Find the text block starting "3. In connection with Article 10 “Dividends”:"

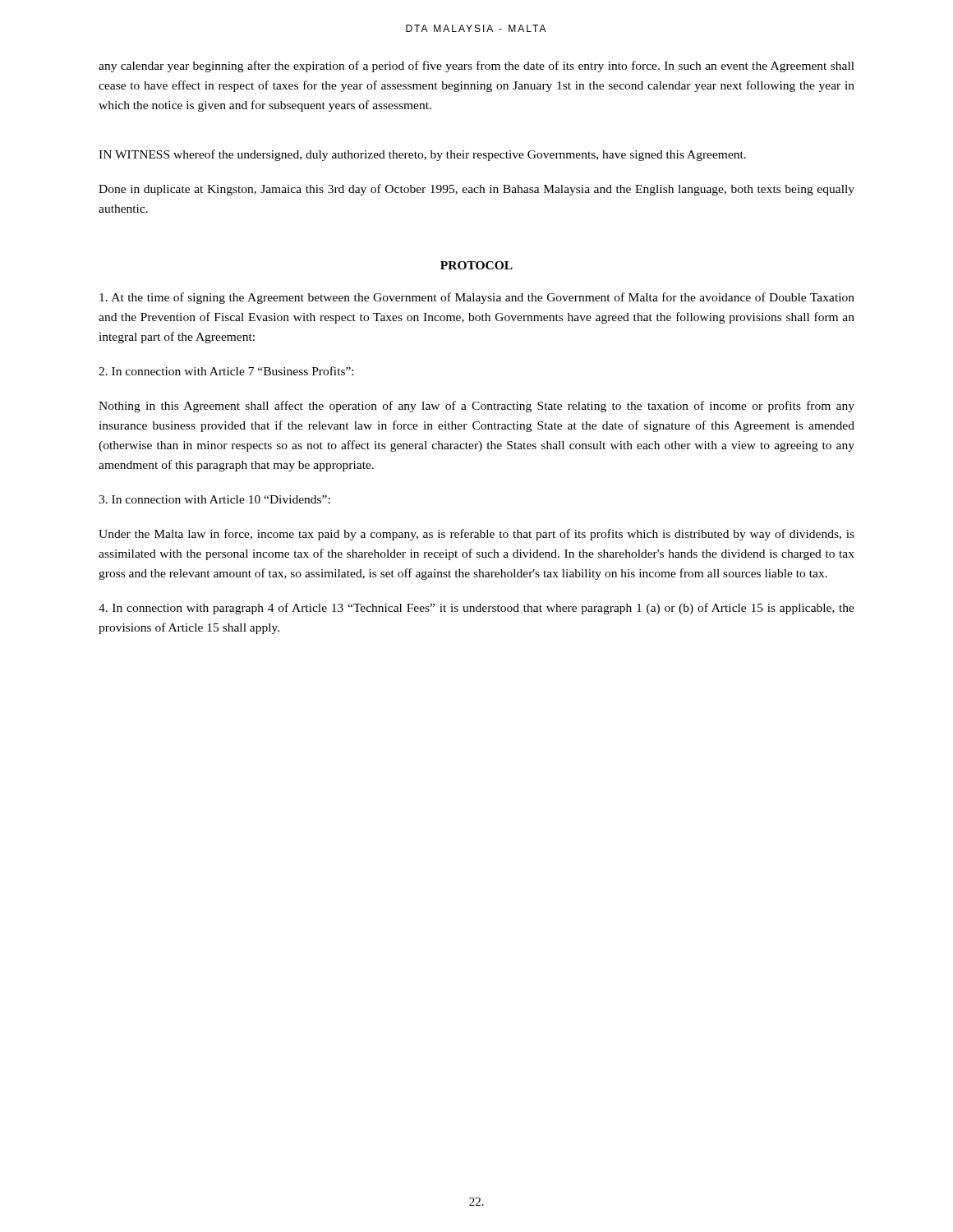215,499
